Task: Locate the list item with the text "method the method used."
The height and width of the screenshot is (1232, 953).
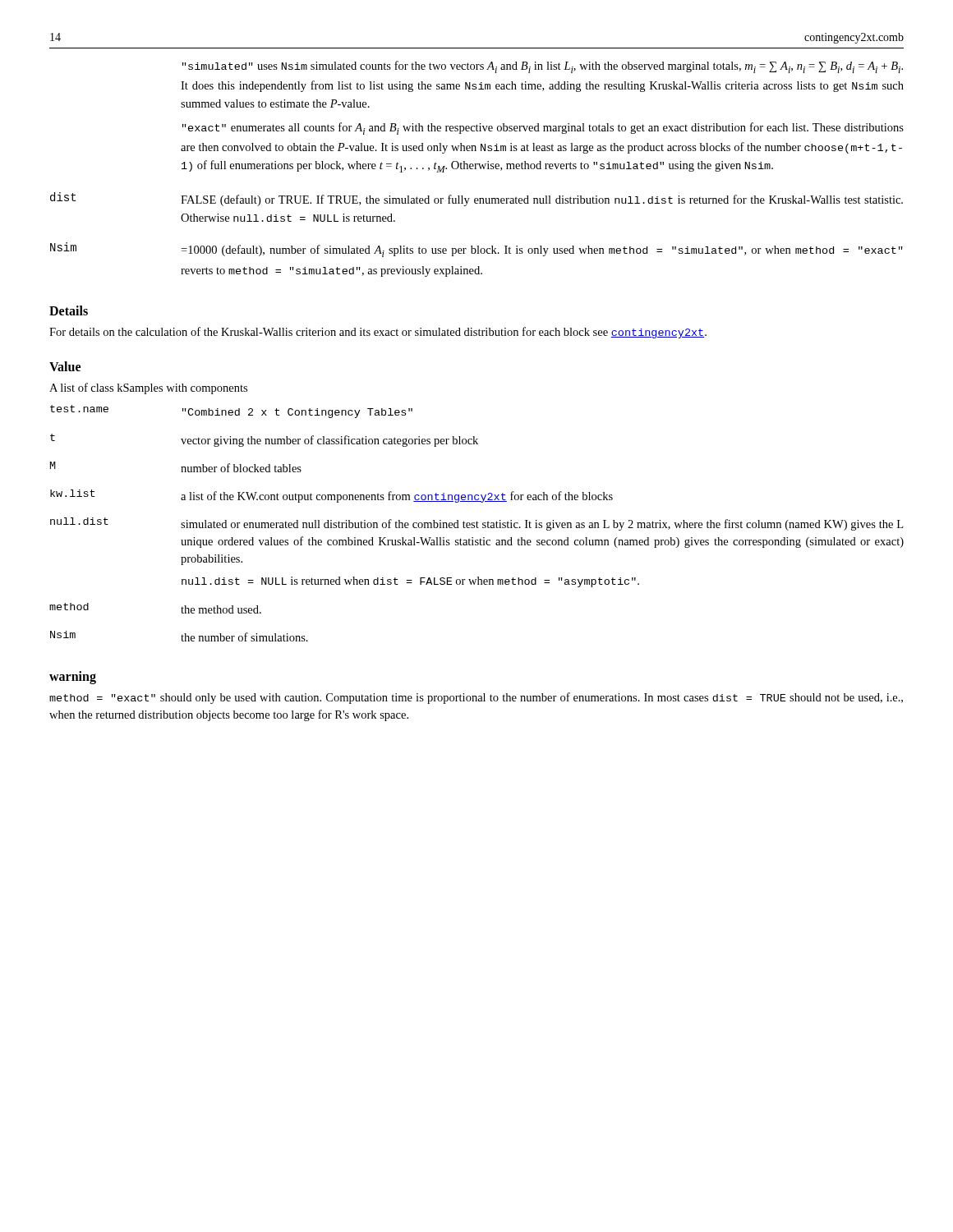Action: pyautogui.click(x=65, y=608)
